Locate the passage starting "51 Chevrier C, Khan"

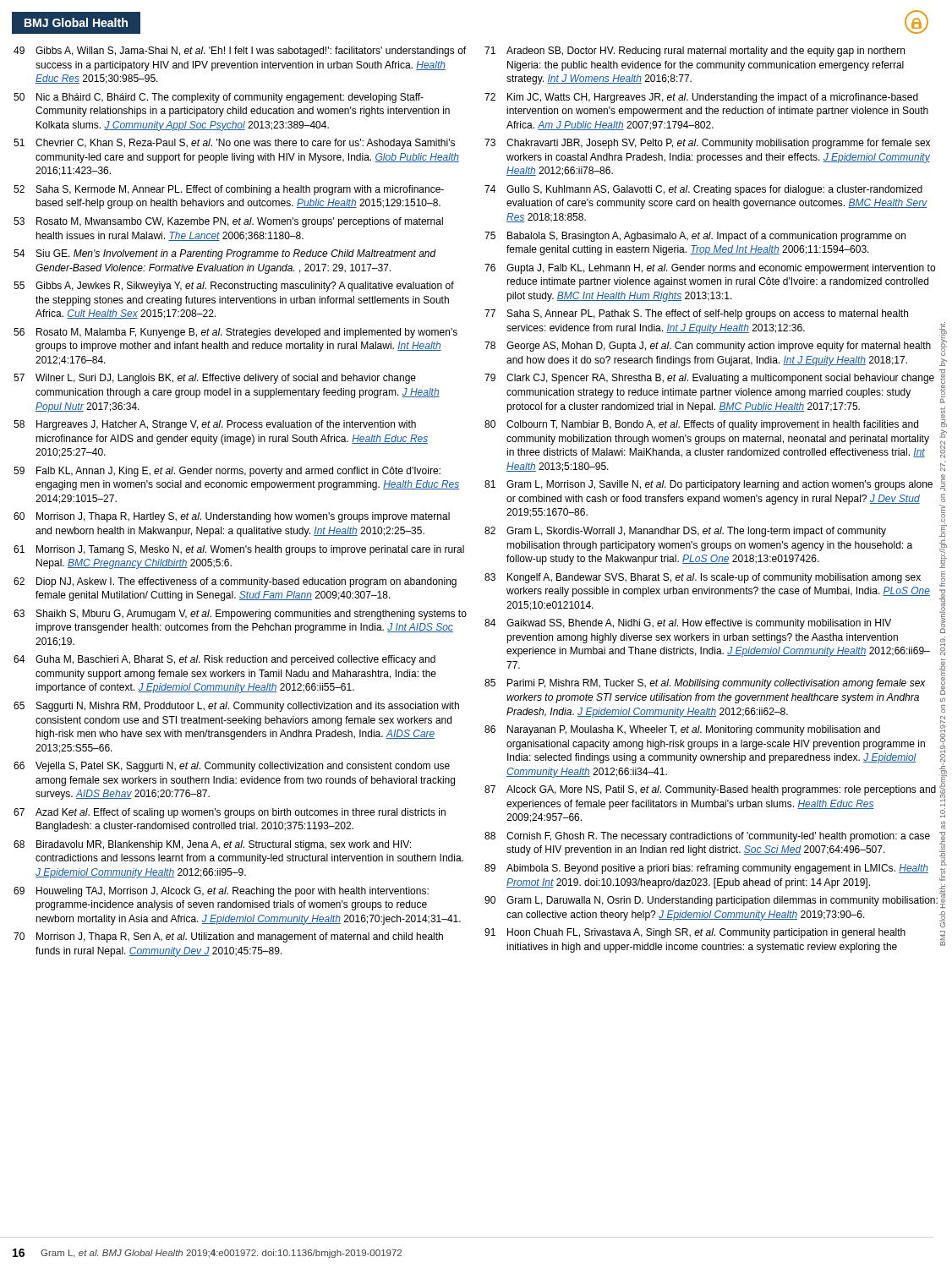(241, 157)
